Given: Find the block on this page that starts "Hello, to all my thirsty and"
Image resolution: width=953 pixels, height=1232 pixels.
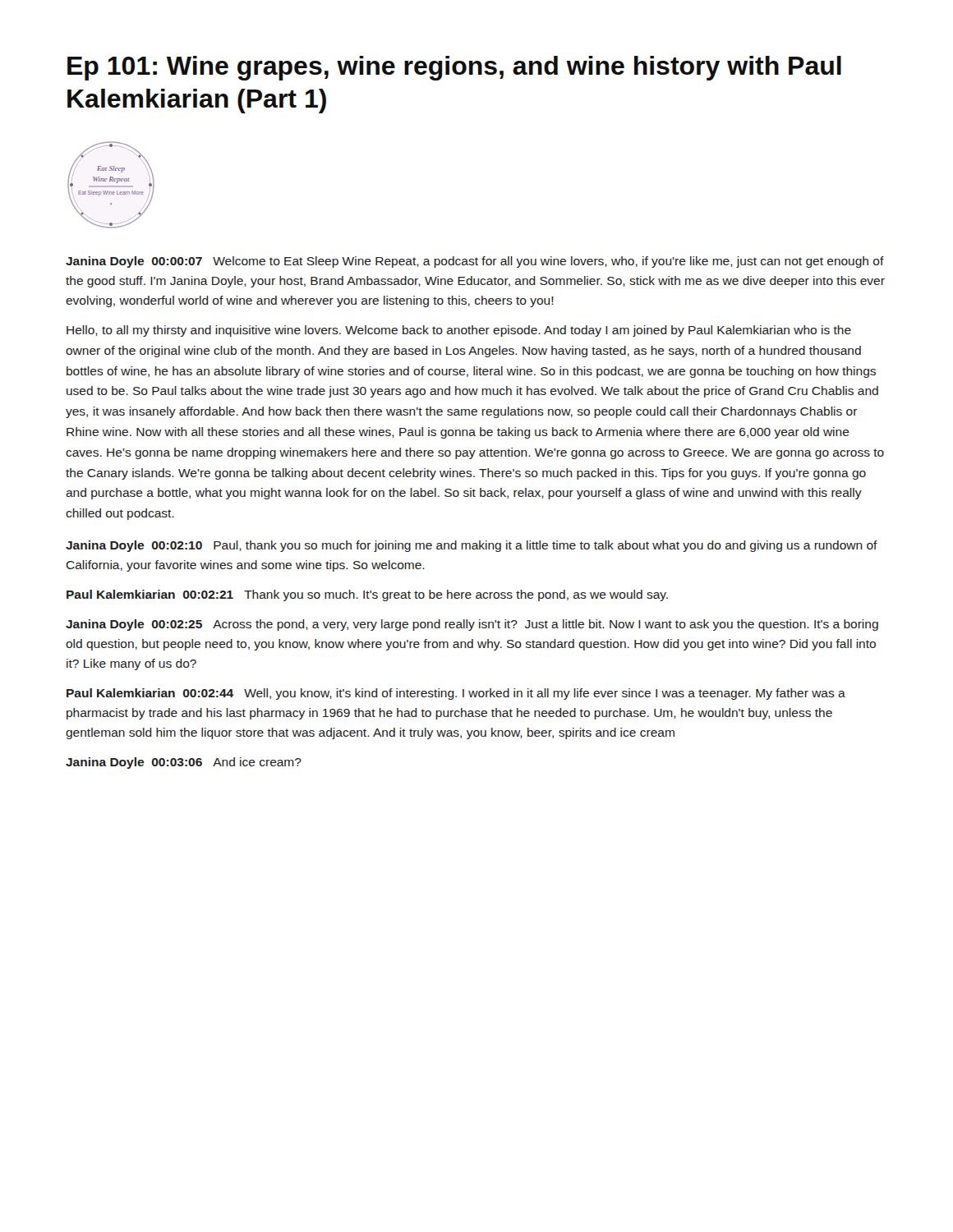Looking at the screenshot, I should click(x=475, y=421).
